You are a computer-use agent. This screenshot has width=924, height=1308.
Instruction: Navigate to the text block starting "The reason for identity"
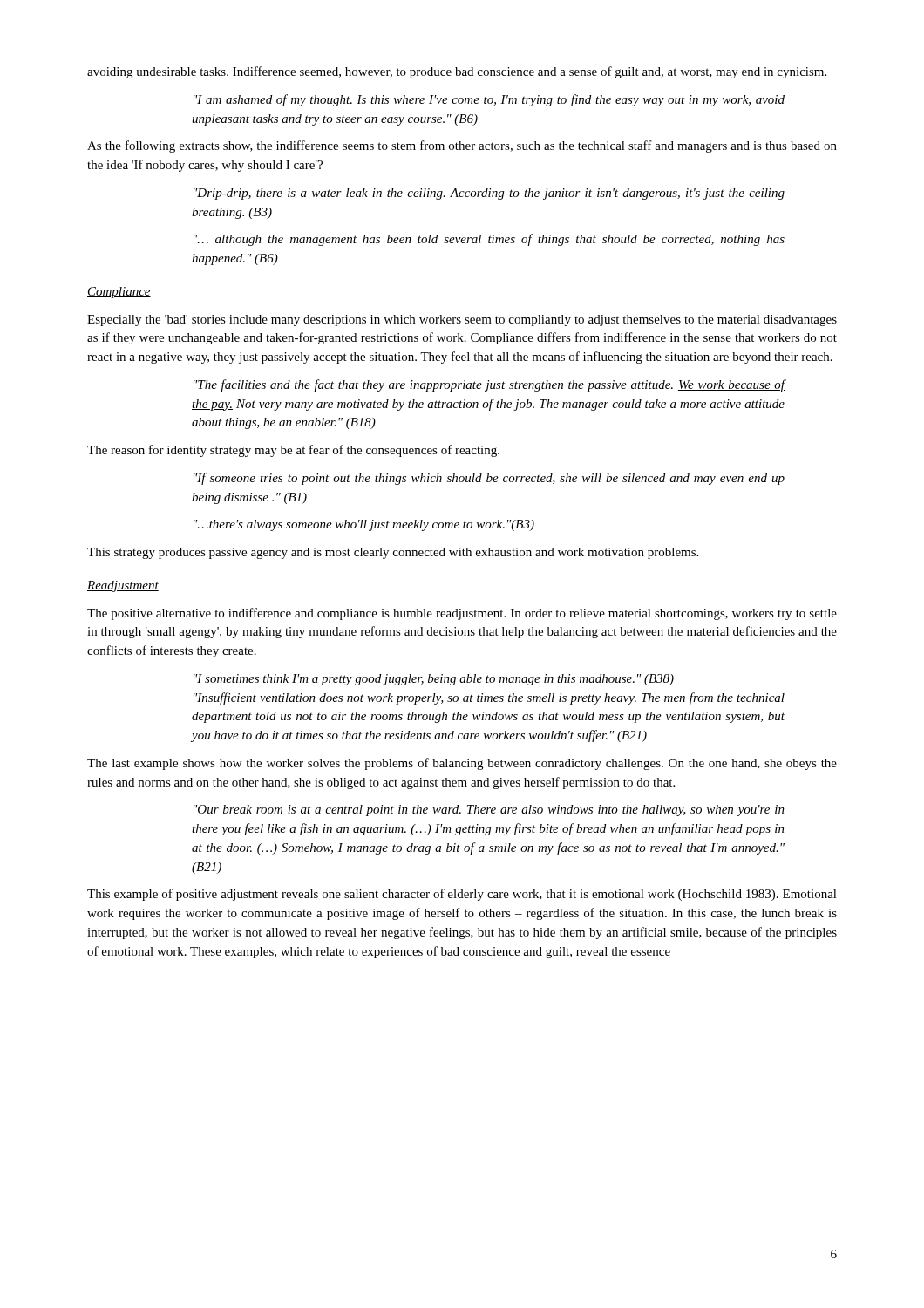pyautogui.click(x=462, y=451)
